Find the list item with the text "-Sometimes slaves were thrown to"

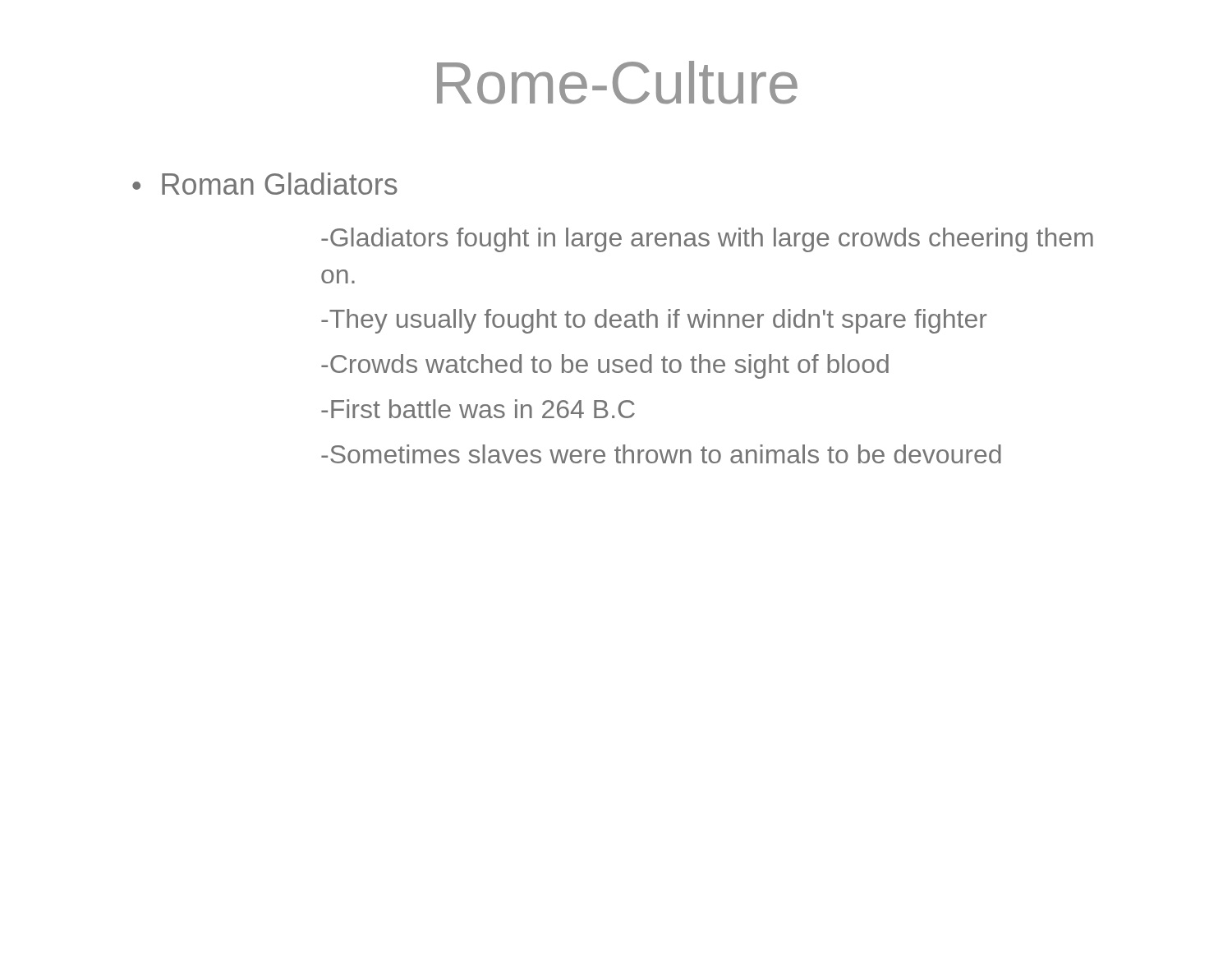coord(661,454)
